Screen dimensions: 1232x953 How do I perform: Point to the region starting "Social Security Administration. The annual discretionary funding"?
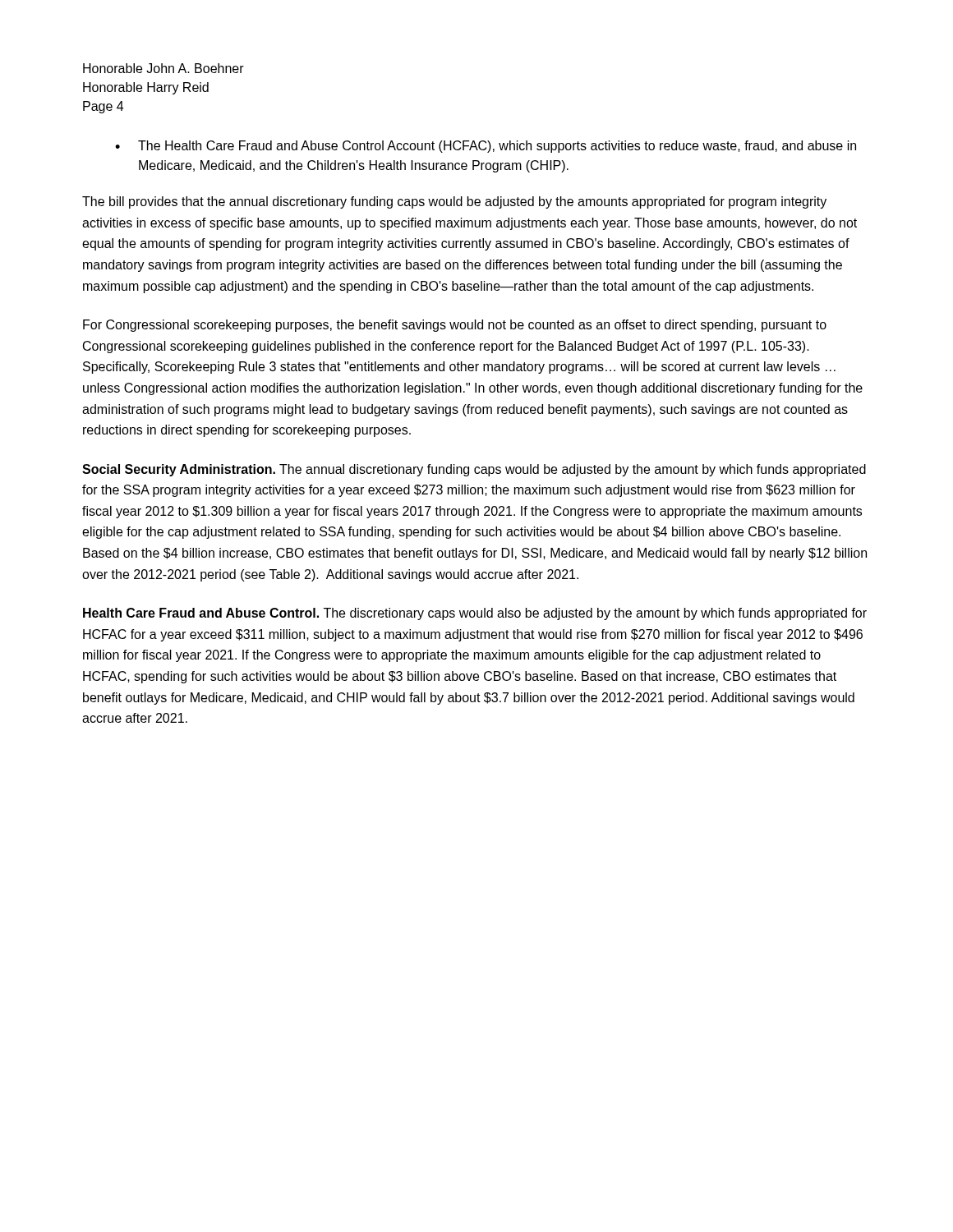475,522
